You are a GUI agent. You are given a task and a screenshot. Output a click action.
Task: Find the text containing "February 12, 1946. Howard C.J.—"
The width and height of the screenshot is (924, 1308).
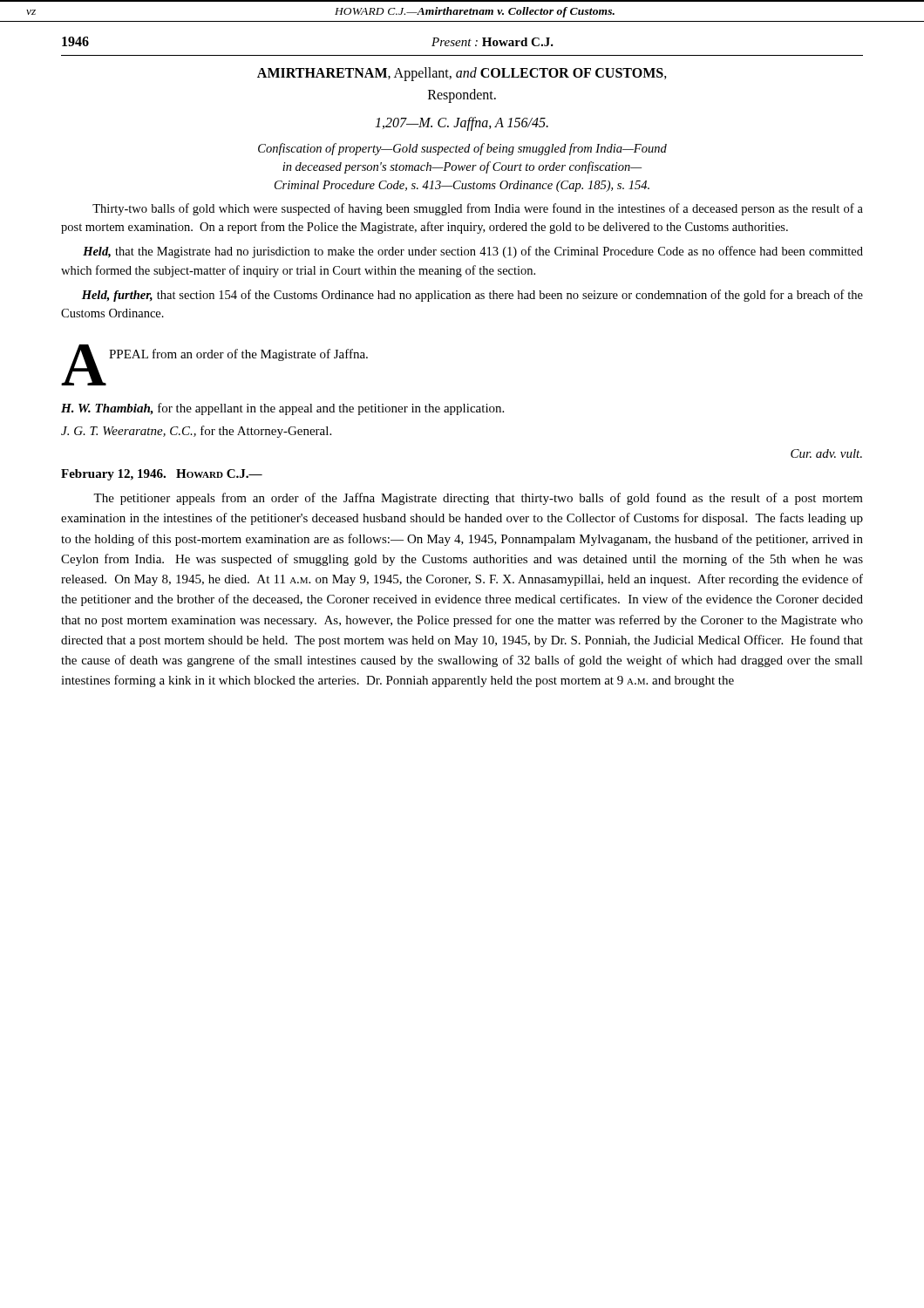pos(161,474)
